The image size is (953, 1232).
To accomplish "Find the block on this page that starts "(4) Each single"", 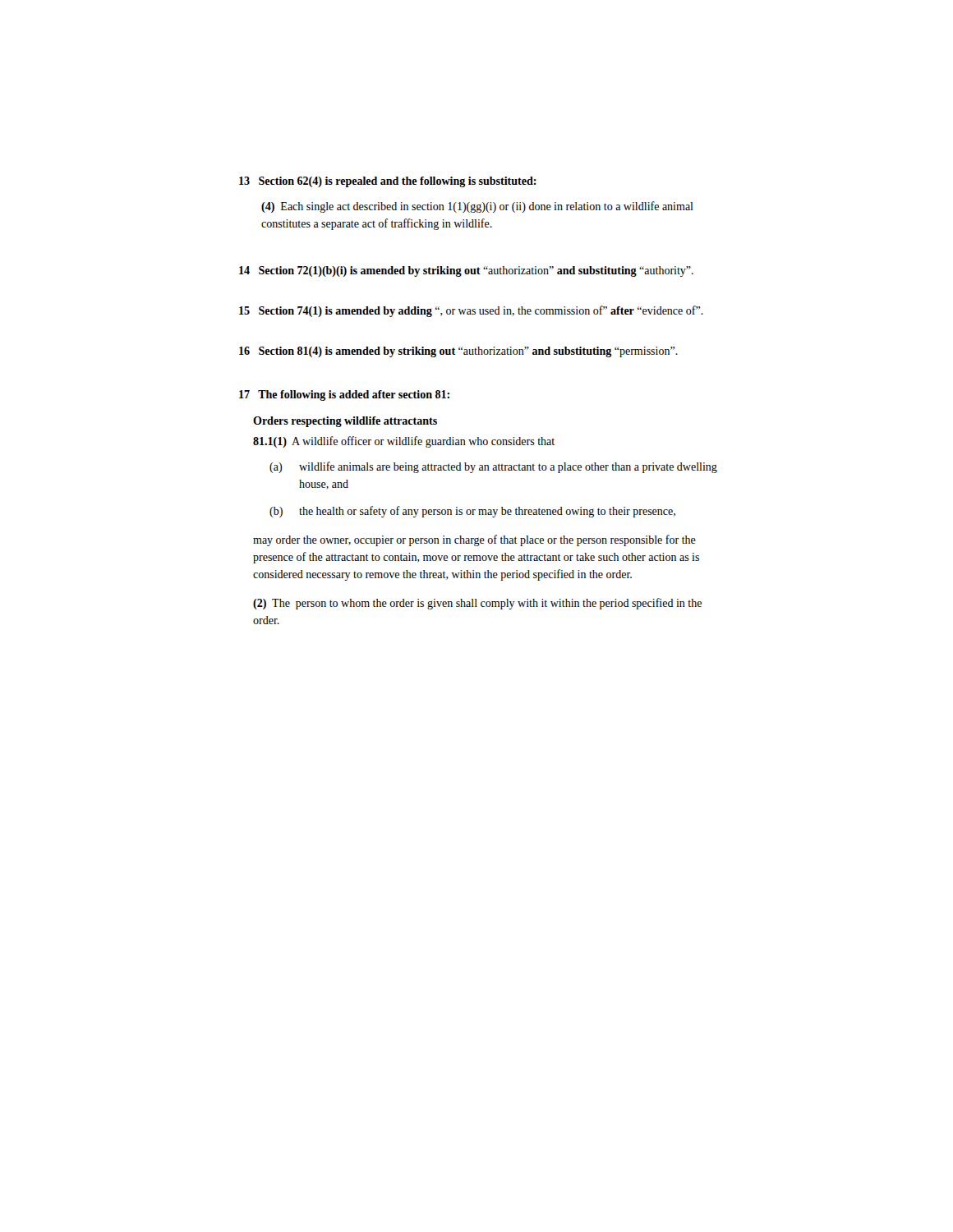I will point(477,215).
